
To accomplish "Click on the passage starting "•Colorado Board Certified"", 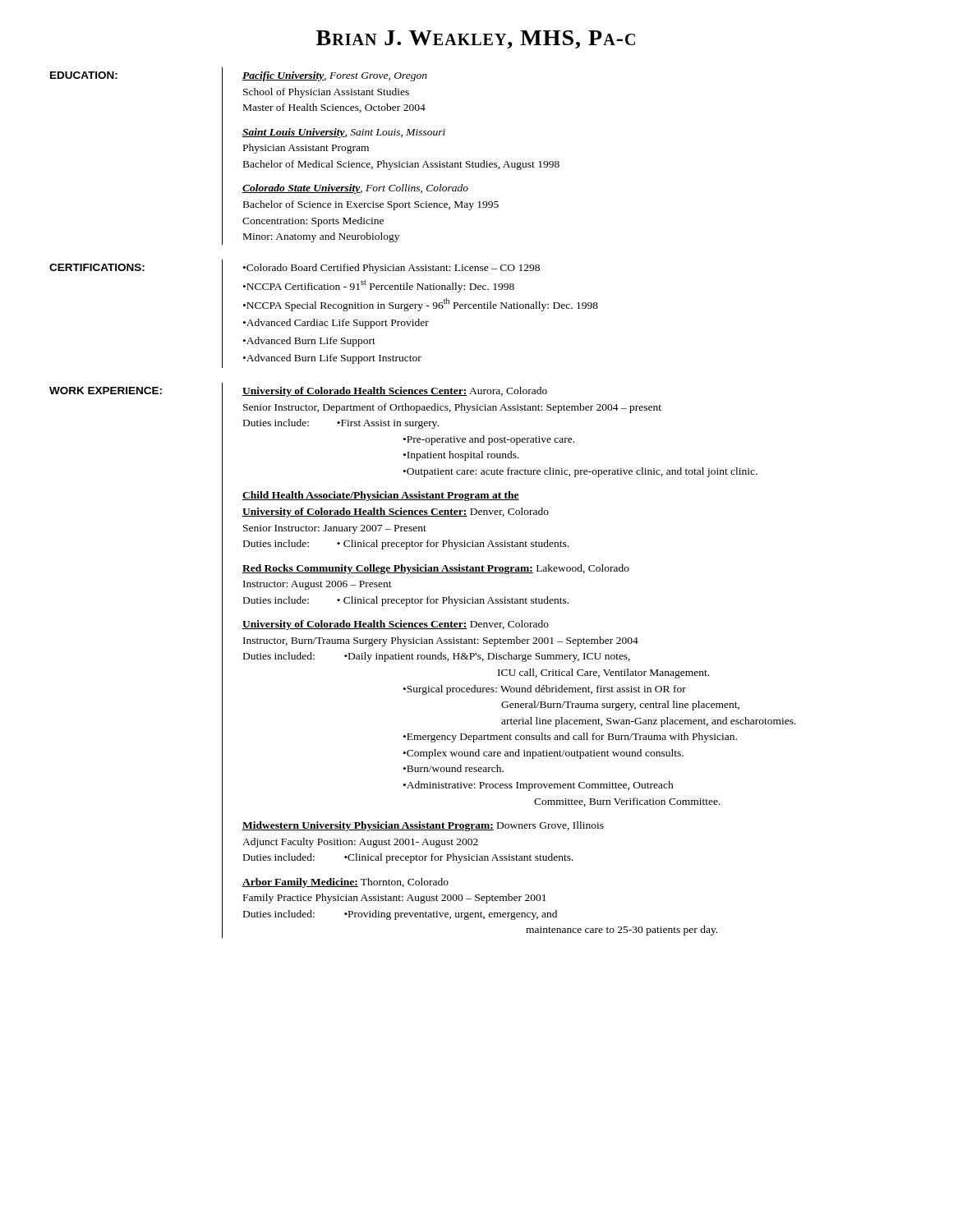I will pyautogui.click(x=391, y=267).
